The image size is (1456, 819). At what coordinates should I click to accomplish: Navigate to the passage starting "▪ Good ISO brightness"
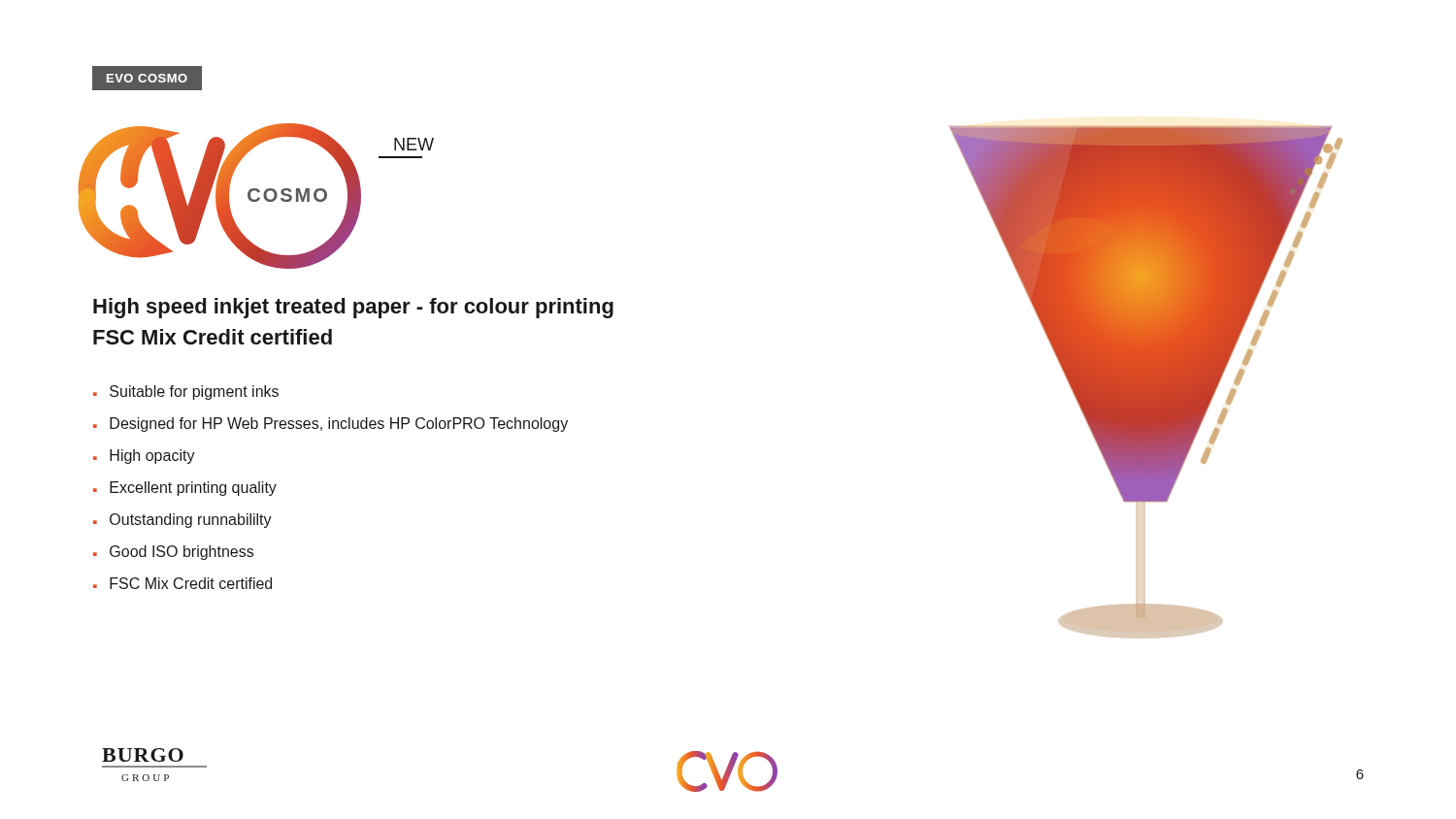pos(173,553)
